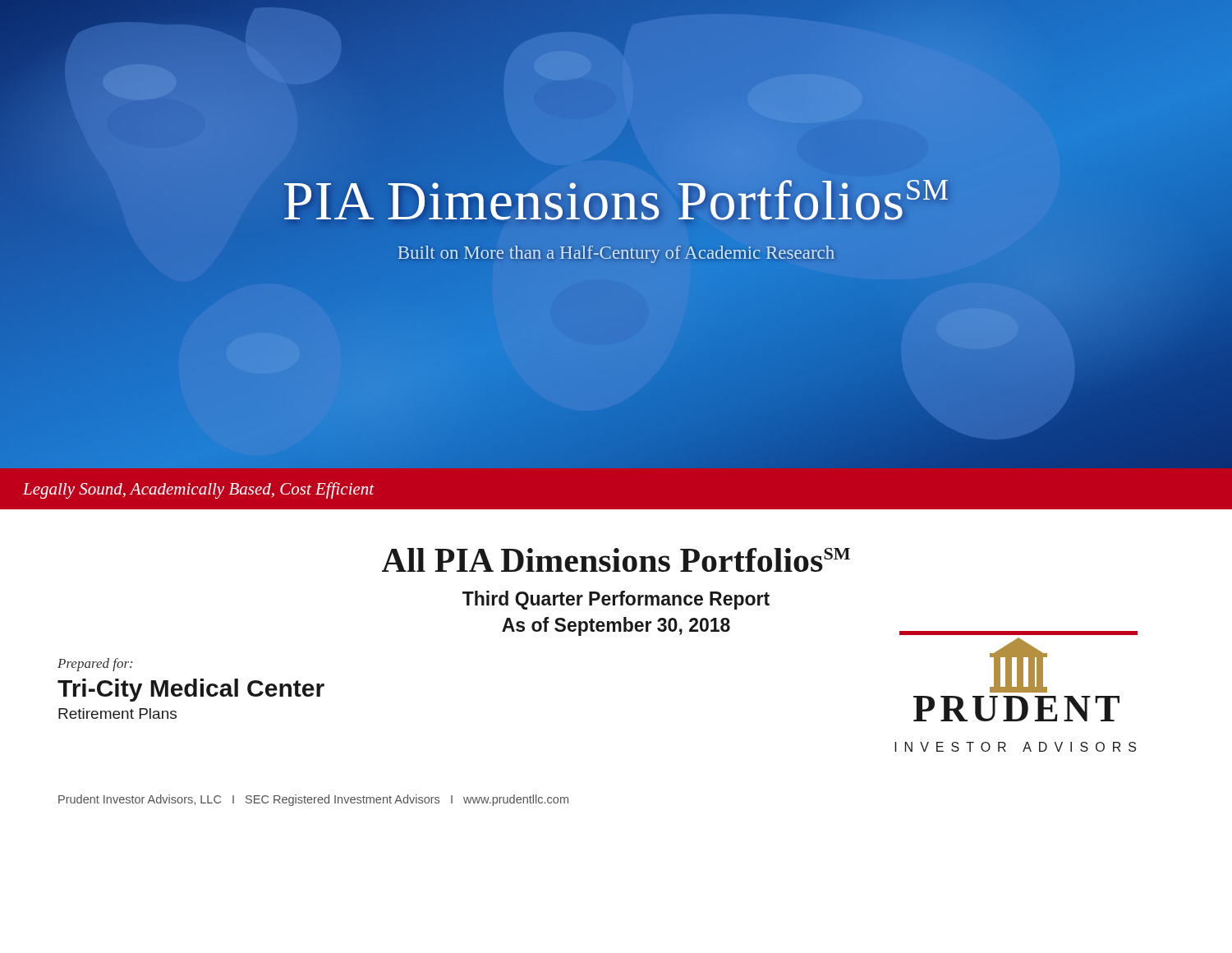Click on the block starting "Retirement Plans"

click(x=117, y=714)
